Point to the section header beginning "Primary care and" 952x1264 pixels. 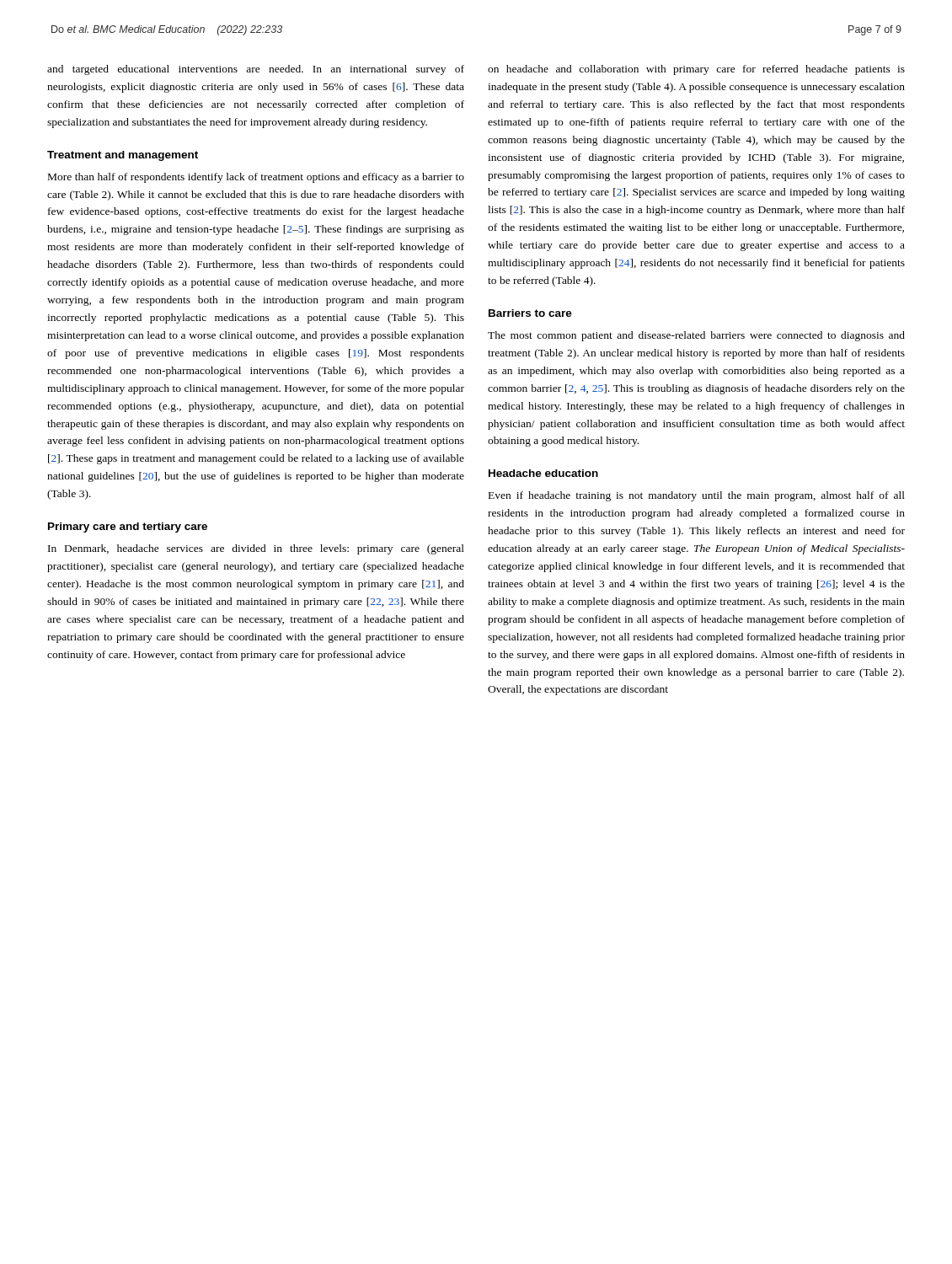(128, 526)
